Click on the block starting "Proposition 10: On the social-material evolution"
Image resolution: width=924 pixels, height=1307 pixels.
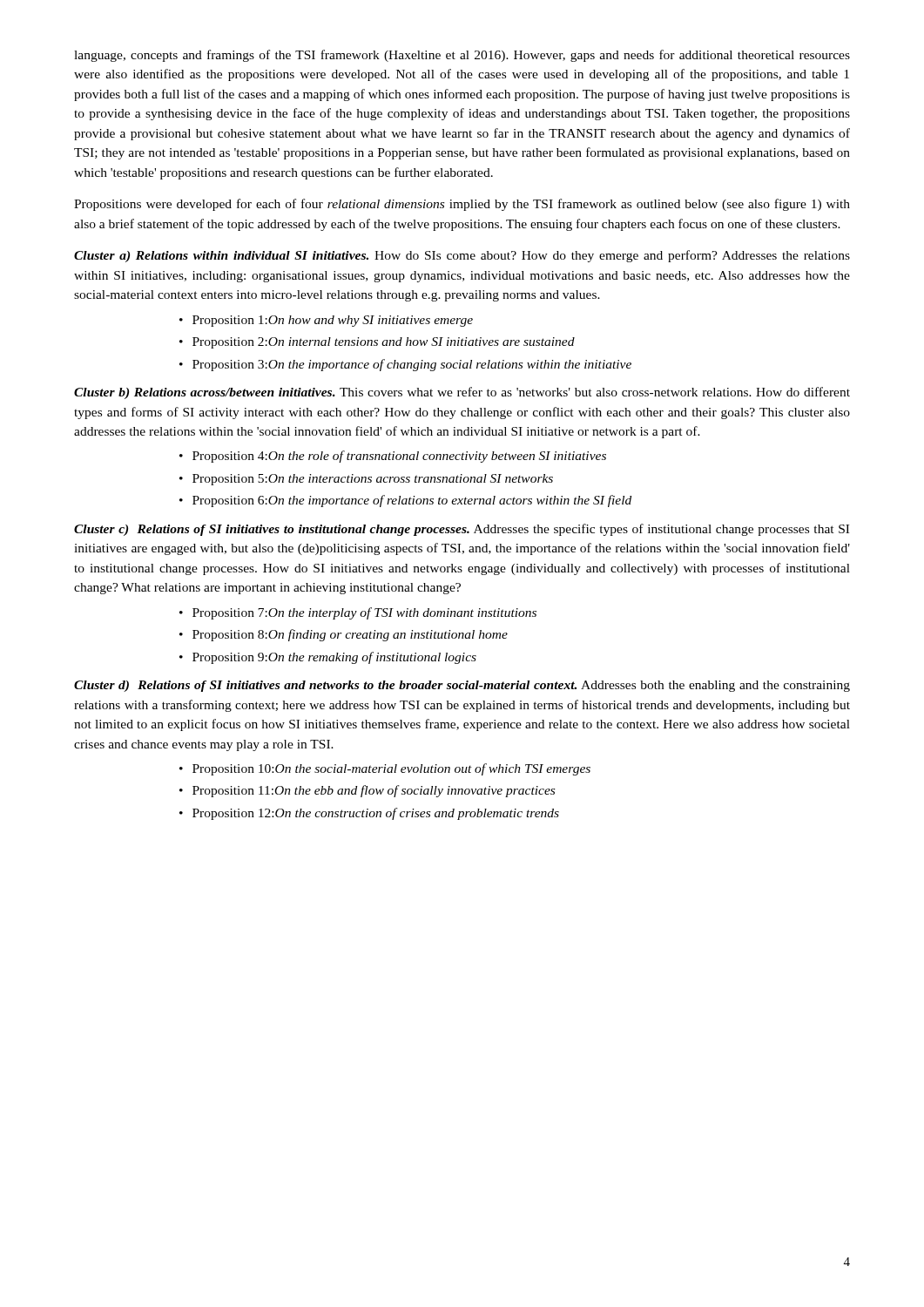[391, 769]
